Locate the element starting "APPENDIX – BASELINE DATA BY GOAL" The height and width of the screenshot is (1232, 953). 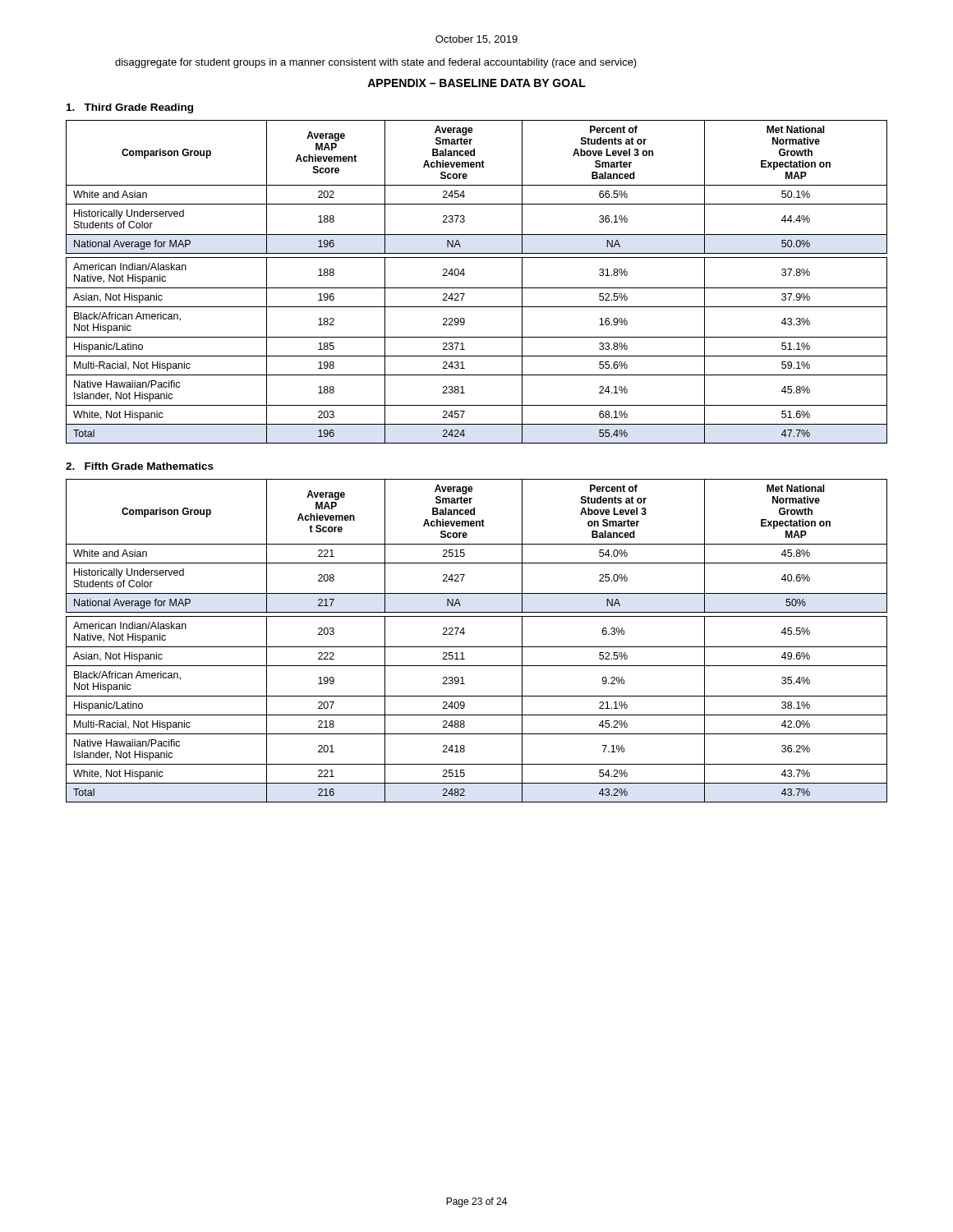click(x=476, y=83)
